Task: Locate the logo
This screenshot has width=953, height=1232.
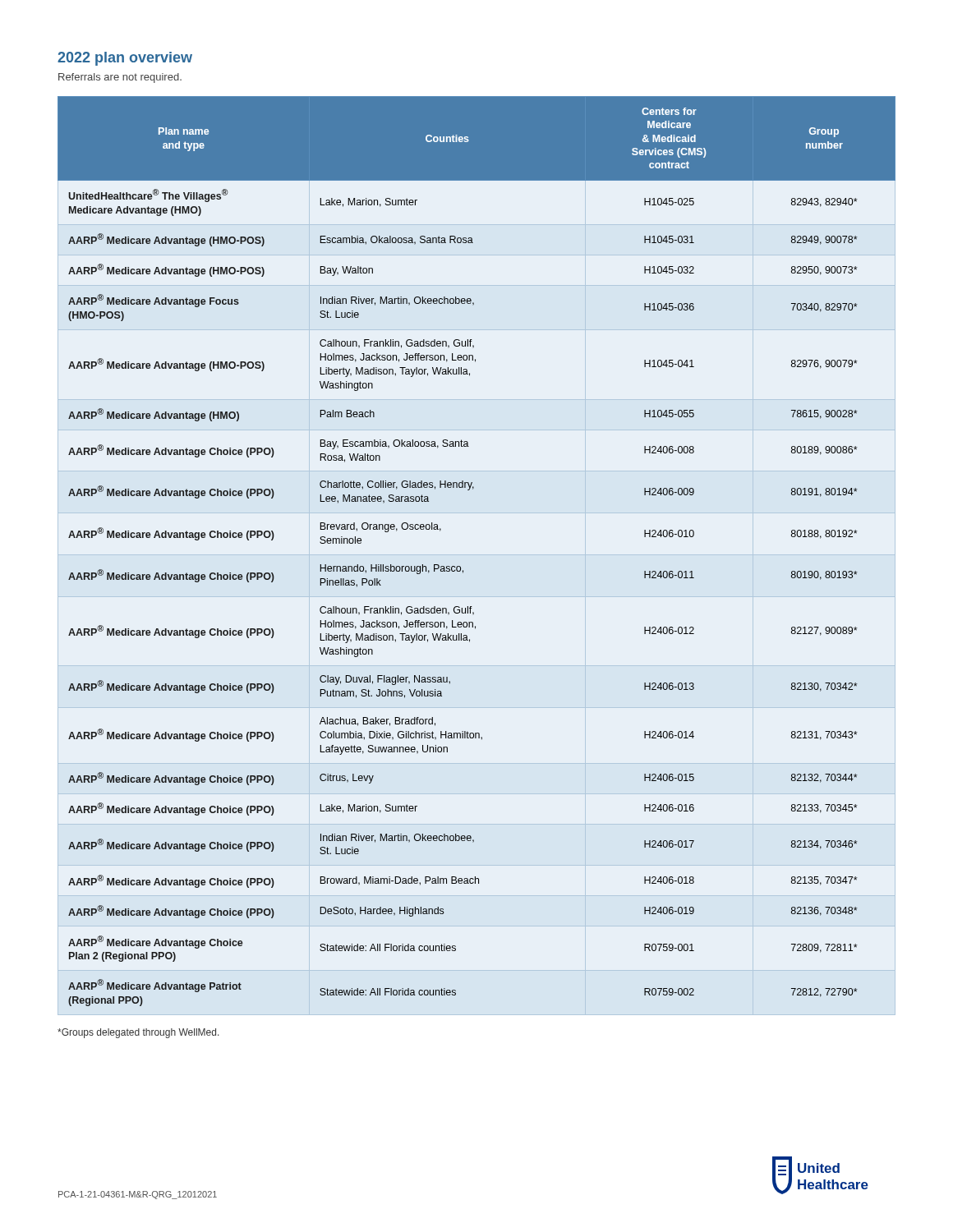Action: point(830,1174)
